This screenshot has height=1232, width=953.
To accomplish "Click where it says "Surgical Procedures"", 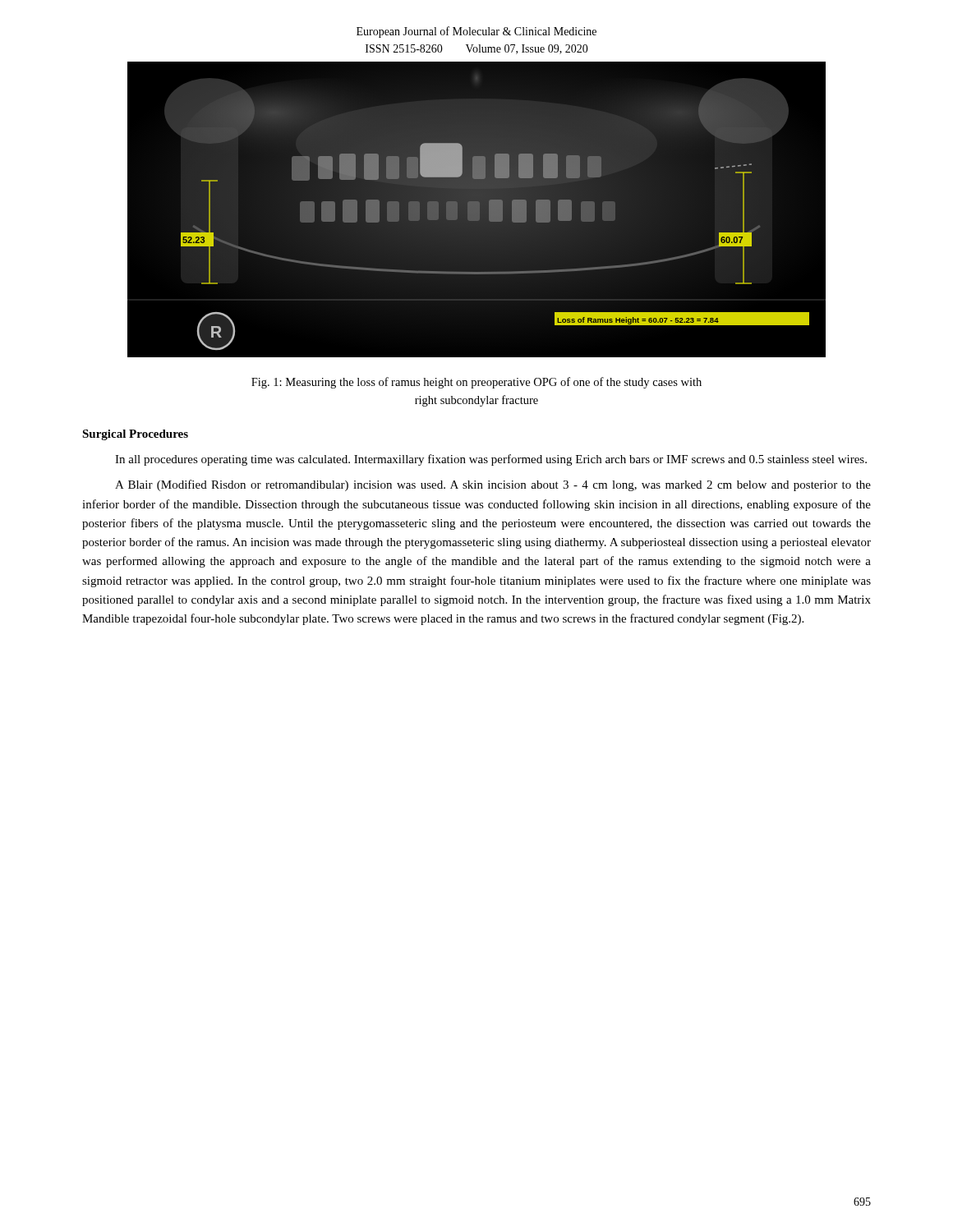I will click(135, 434).
